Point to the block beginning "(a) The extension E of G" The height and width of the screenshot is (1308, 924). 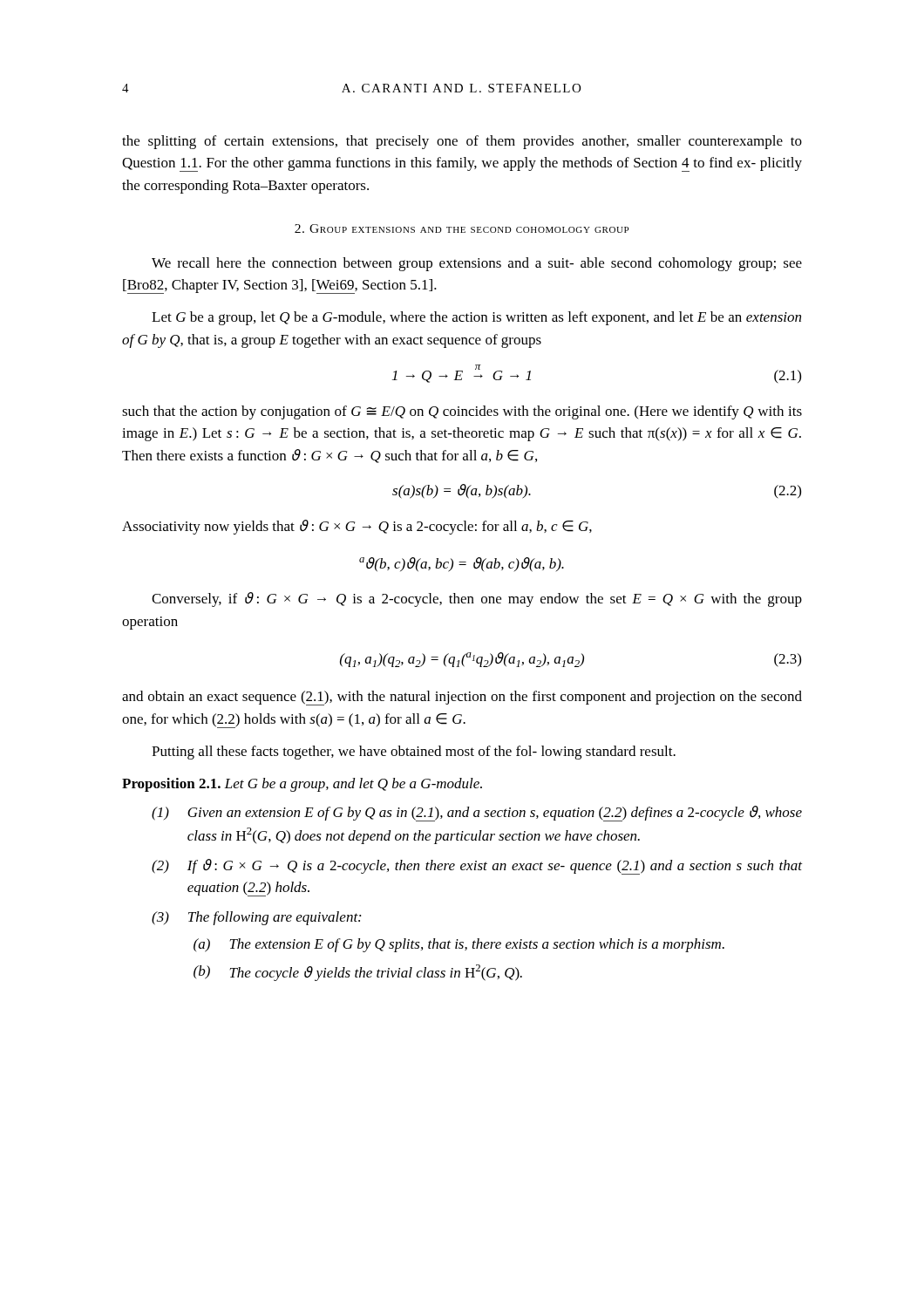[459, 944]
